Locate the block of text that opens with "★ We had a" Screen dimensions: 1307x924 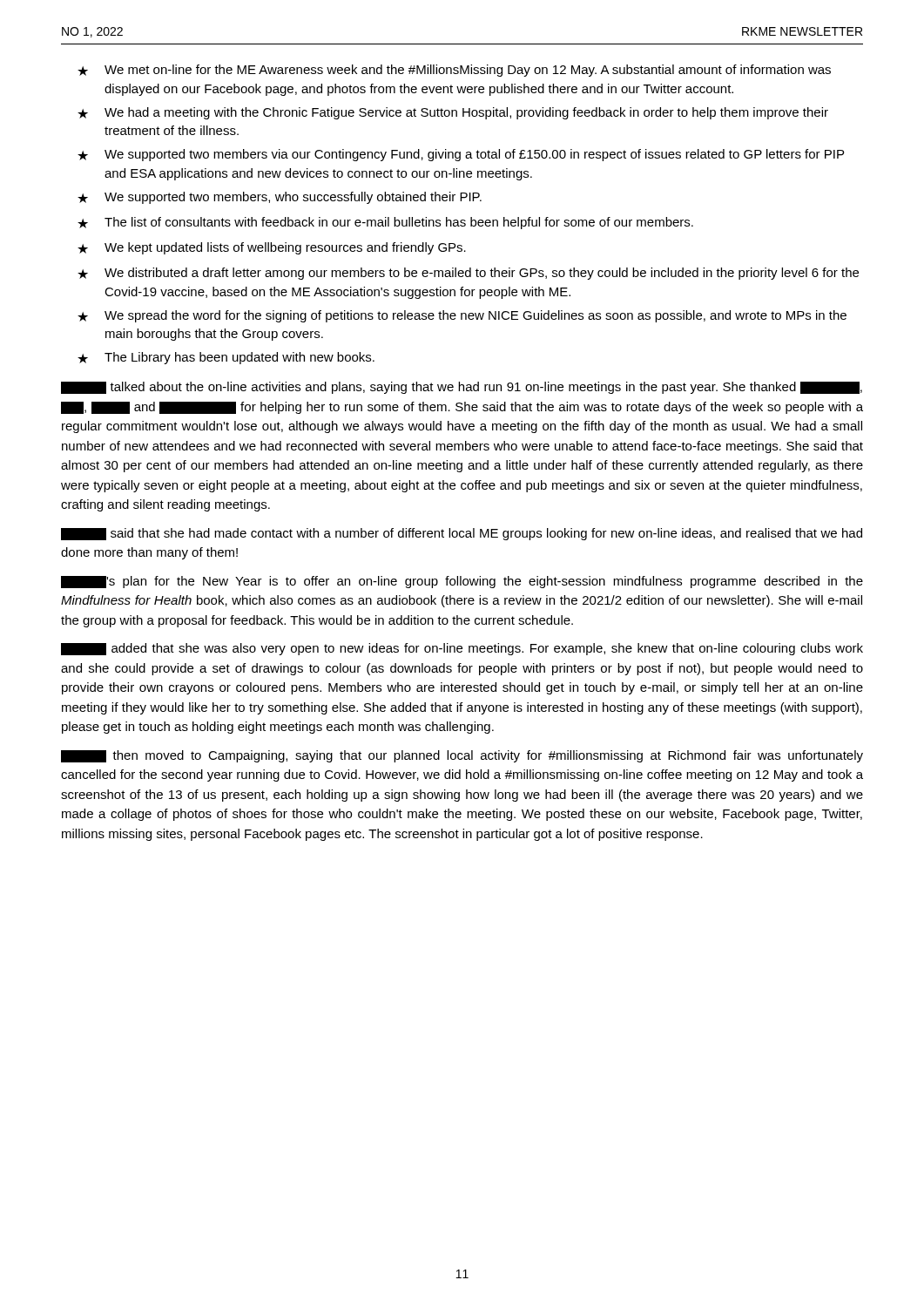(x=470, y=121)
